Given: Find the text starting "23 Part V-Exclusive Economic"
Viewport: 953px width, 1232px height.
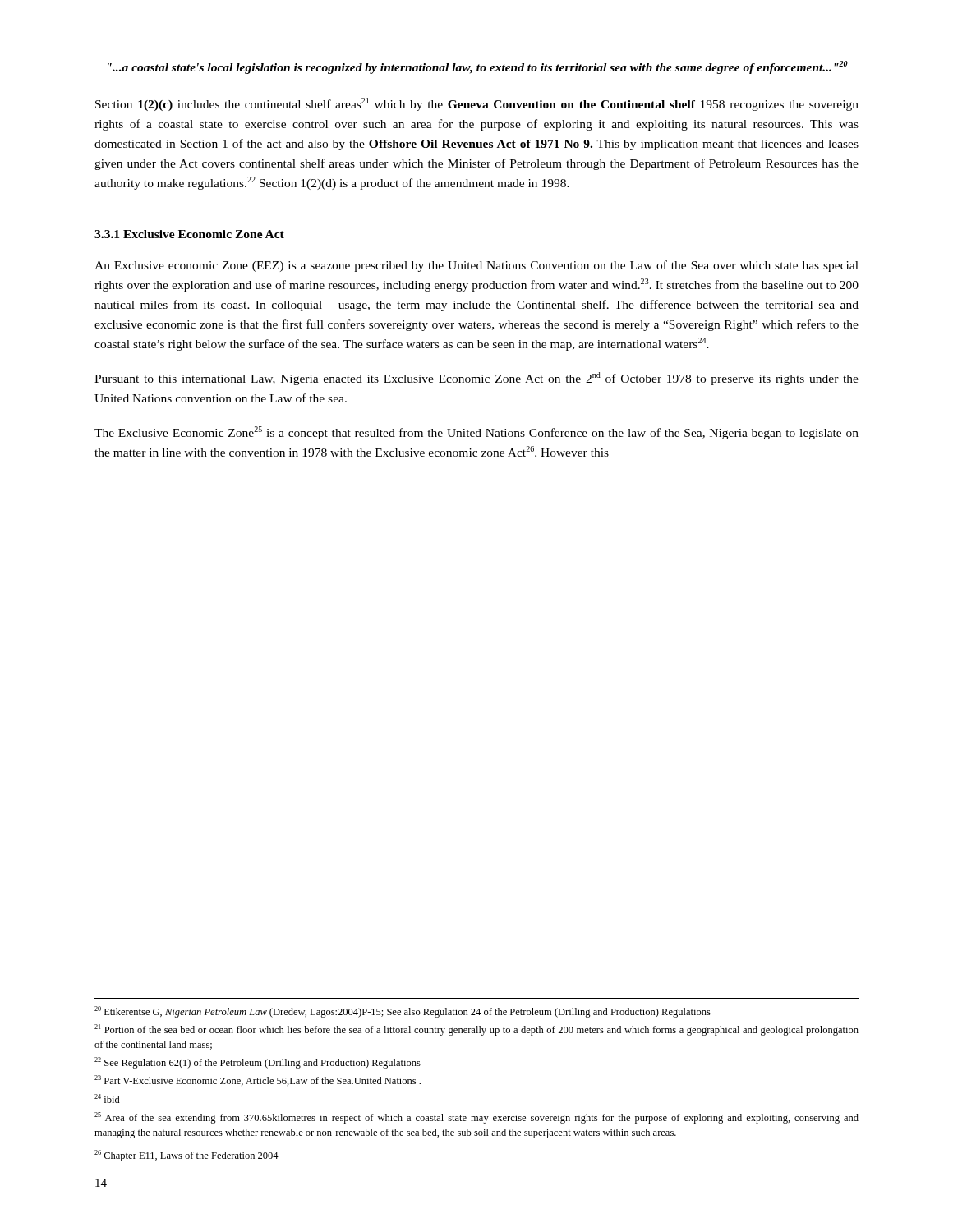Looking at the screenshot, I should coord(258,1081).
